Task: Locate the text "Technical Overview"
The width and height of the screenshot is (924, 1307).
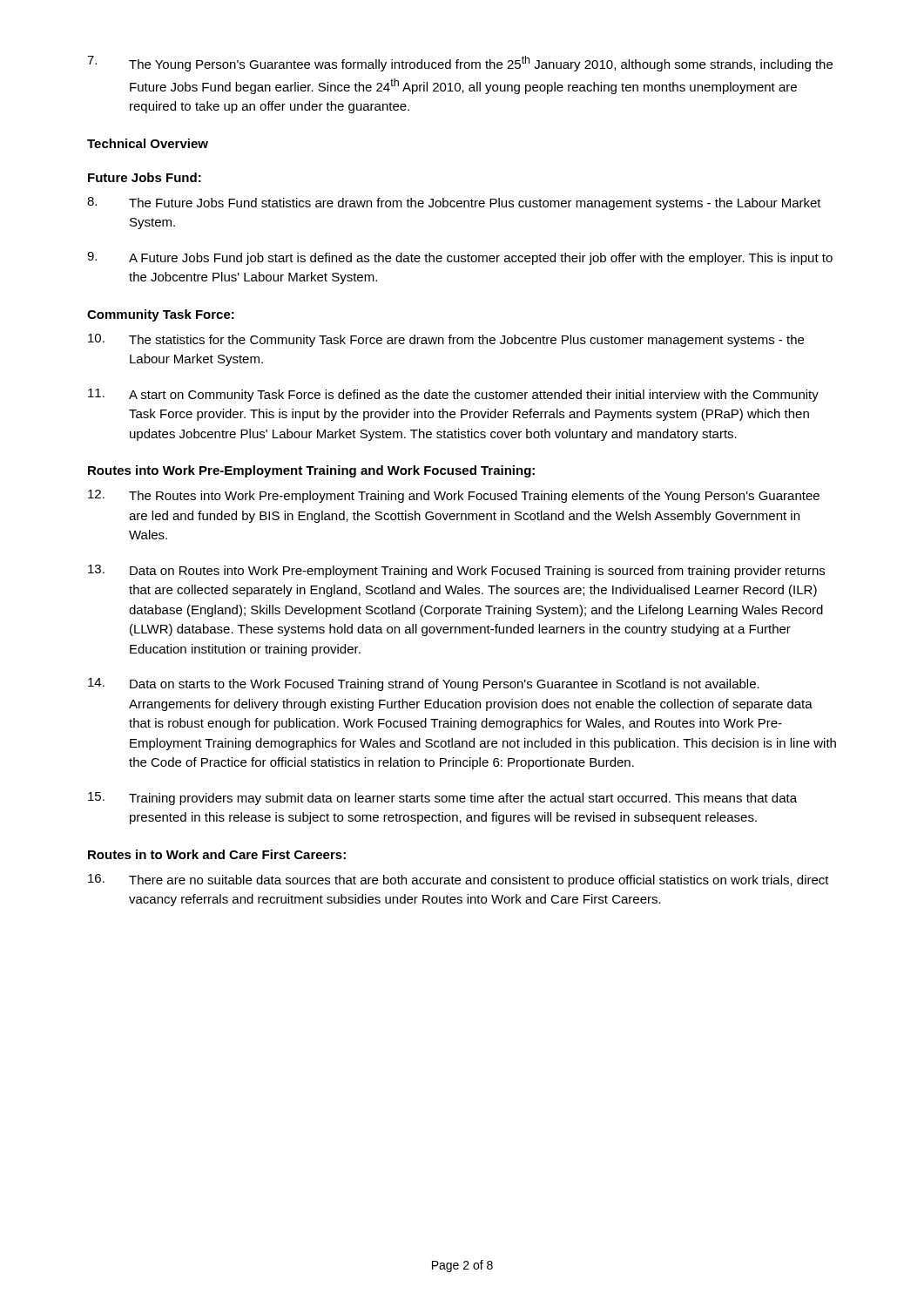Action: [x=148, y=143]
